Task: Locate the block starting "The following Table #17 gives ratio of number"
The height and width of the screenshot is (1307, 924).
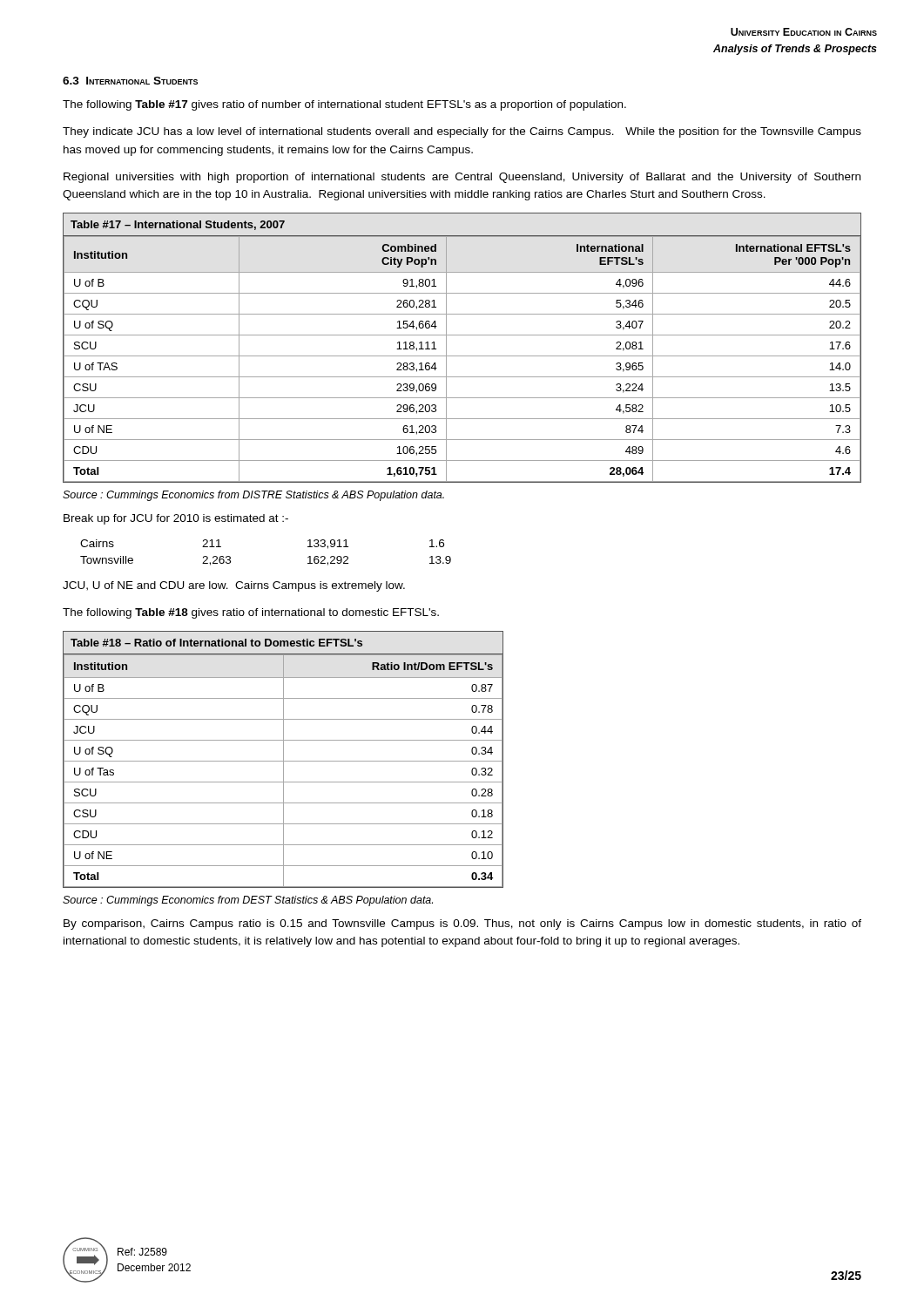Action: pyautogui.click(x=462, y=105)
